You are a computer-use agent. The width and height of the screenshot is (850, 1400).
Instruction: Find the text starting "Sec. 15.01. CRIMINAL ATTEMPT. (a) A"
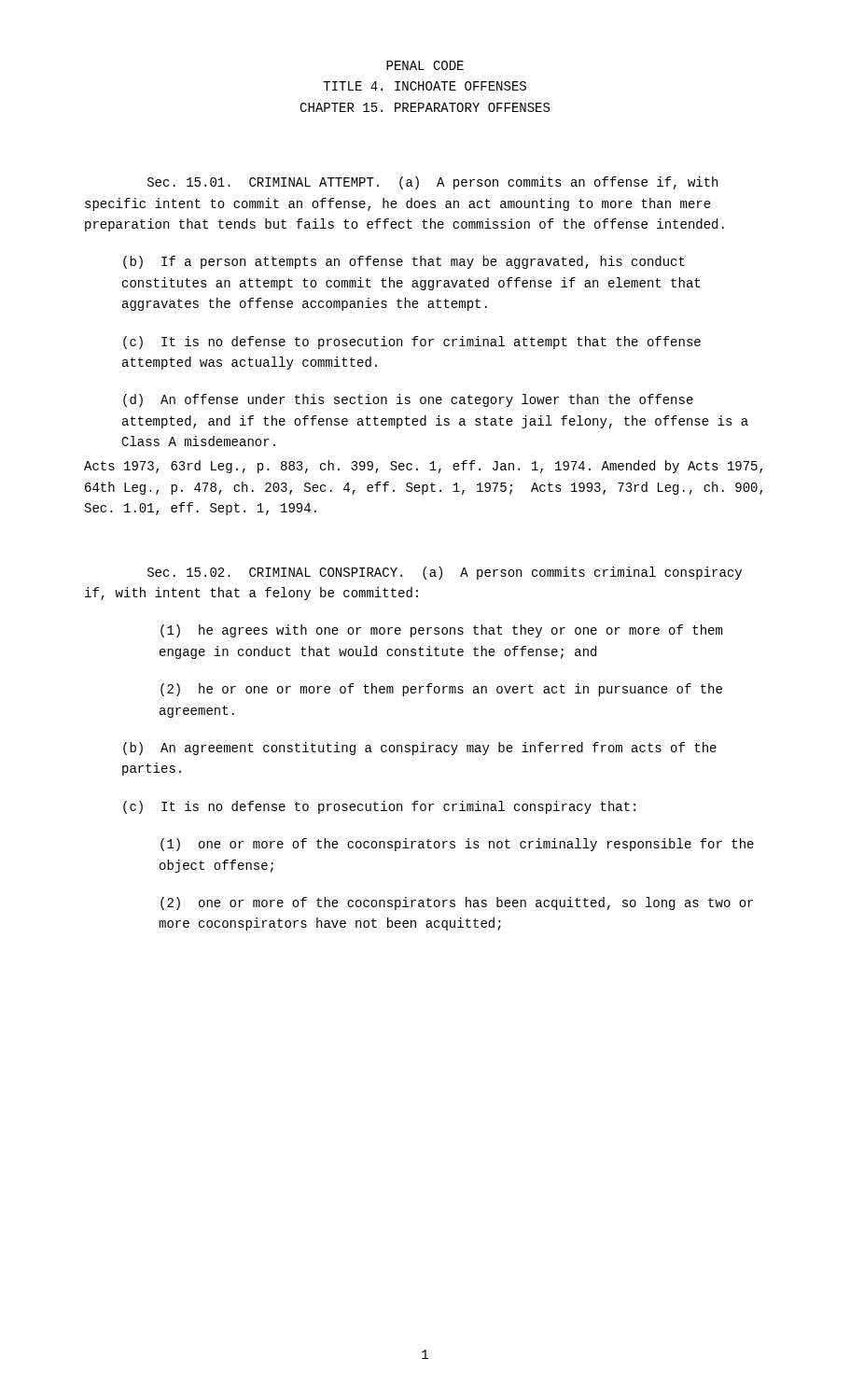[x=405, y=204]
